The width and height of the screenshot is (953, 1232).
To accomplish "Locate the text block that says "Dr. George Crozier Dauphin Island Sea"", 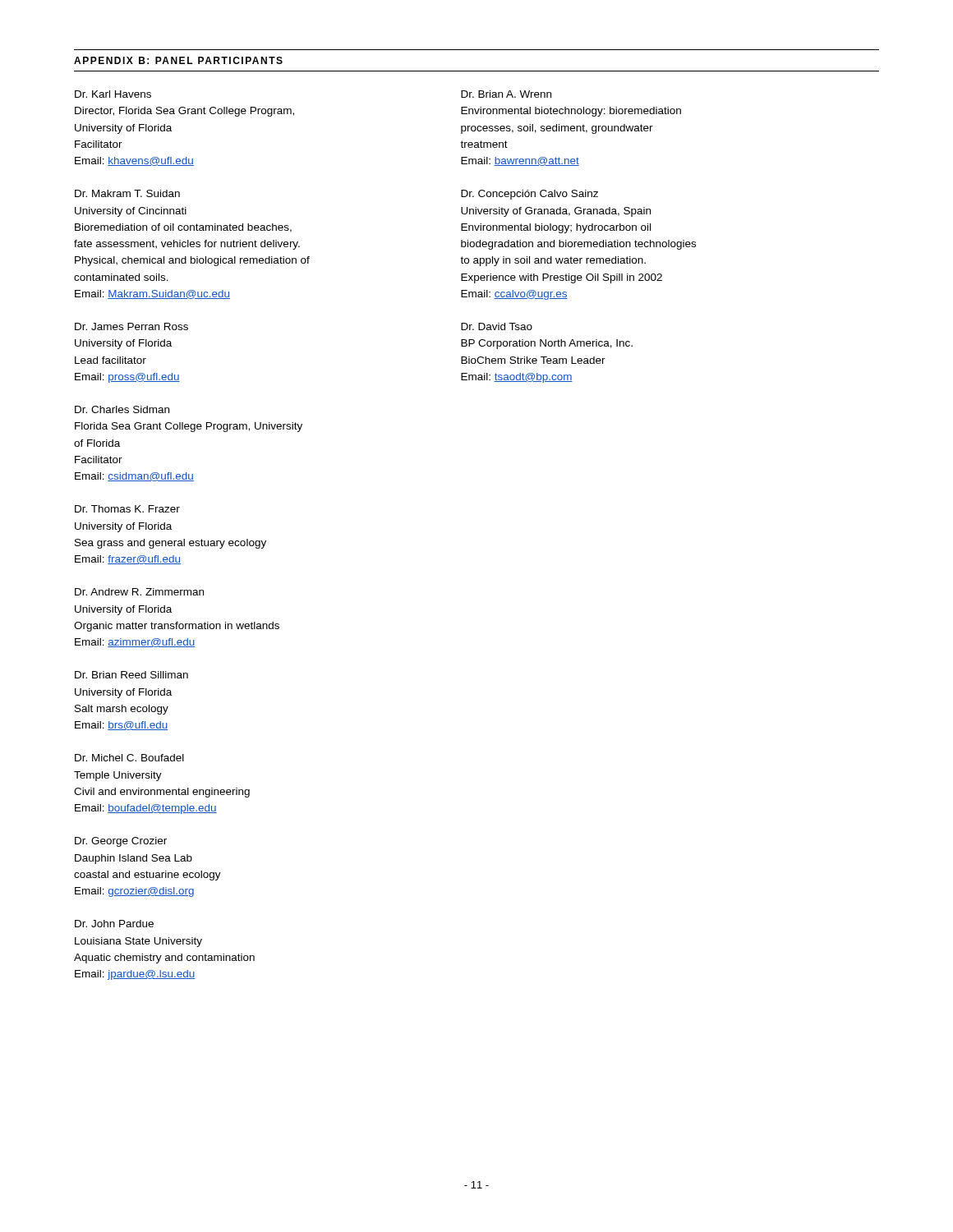I will coord(147,866).
